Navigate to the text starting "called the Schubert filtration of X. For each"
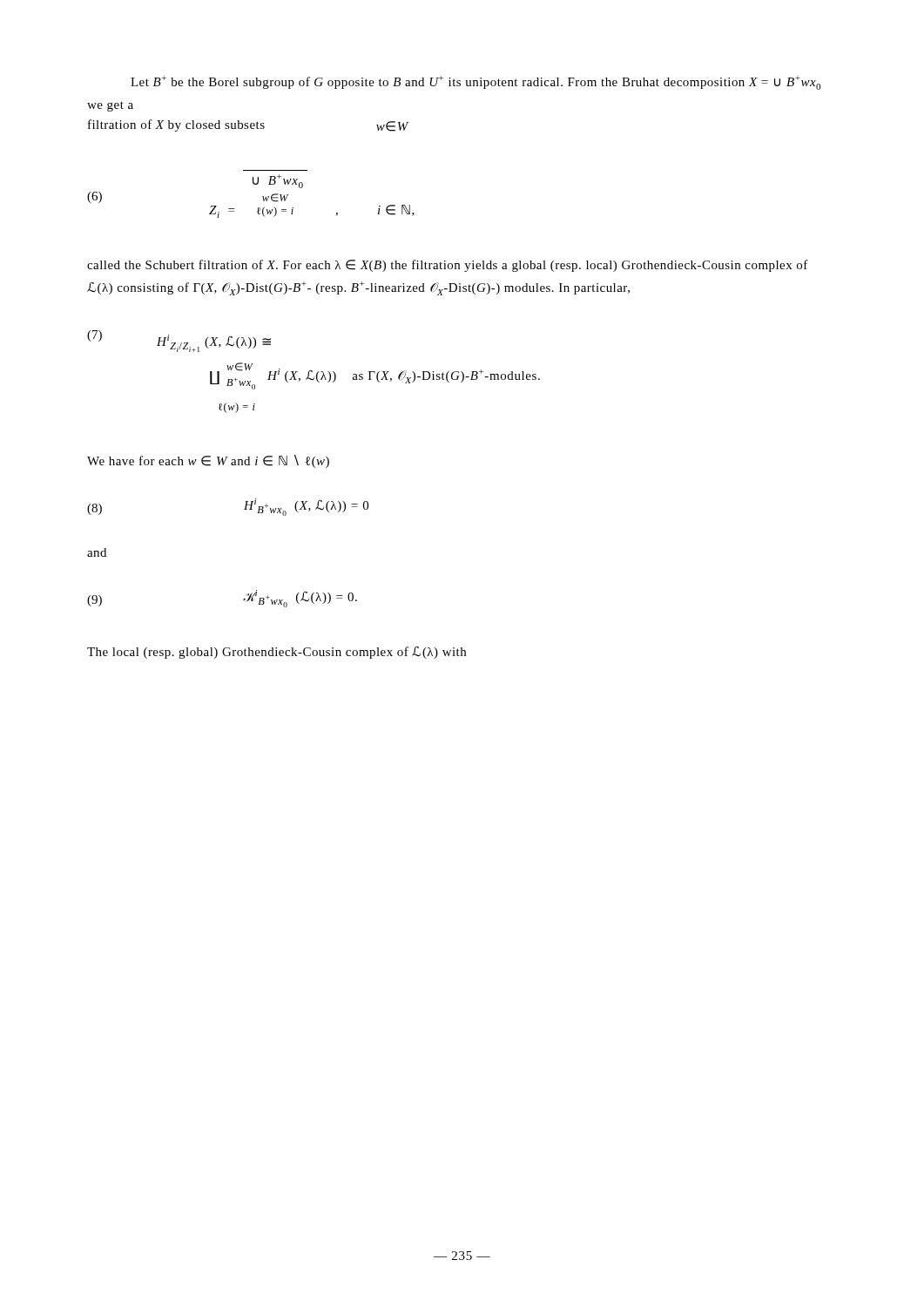Image resolution: width=924 pixels, height=1307 pixels. click(462, 277)
